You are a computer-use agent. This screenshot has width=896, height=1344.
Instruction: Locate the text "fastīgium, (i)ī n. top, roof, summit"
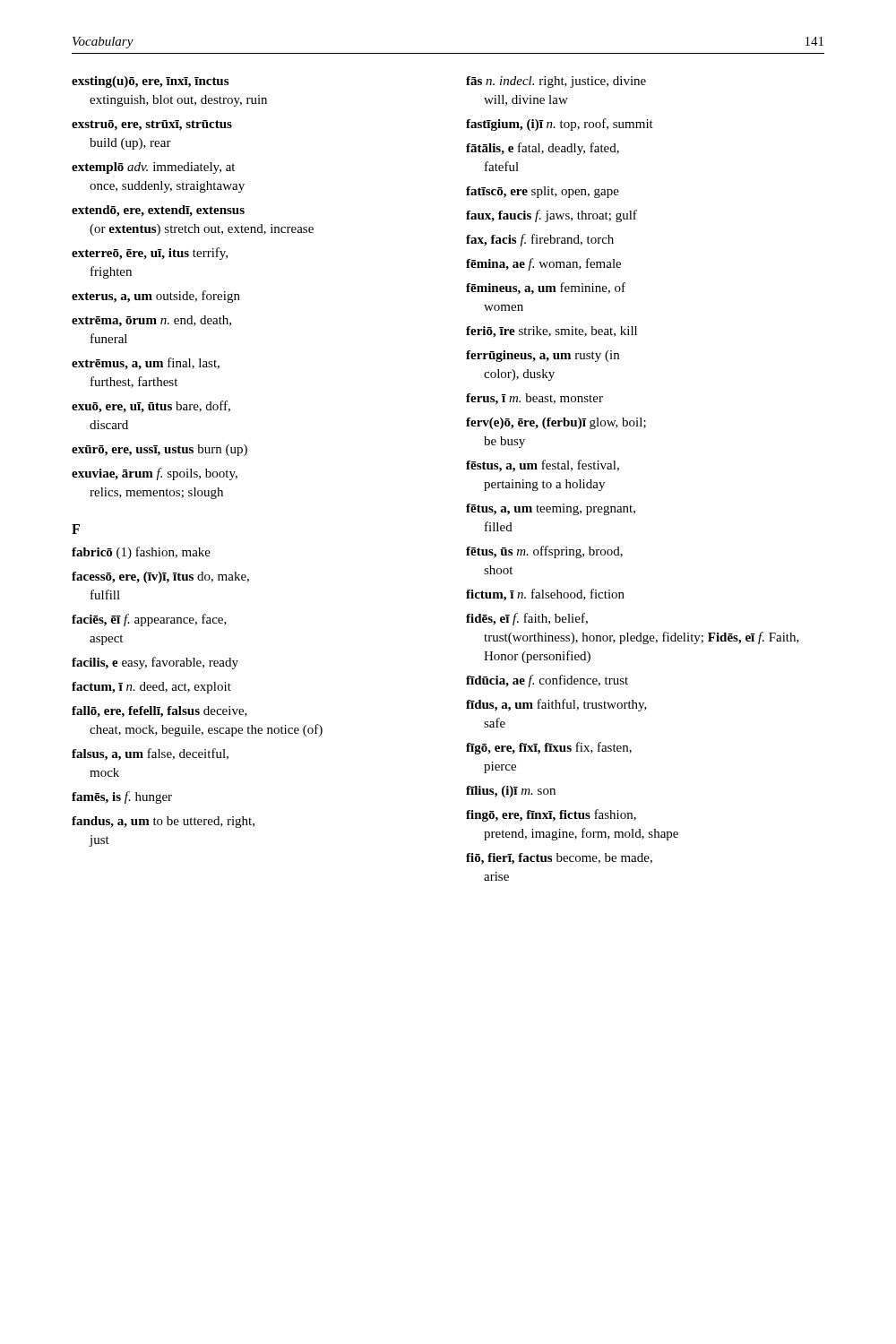[x=559, y=124]
